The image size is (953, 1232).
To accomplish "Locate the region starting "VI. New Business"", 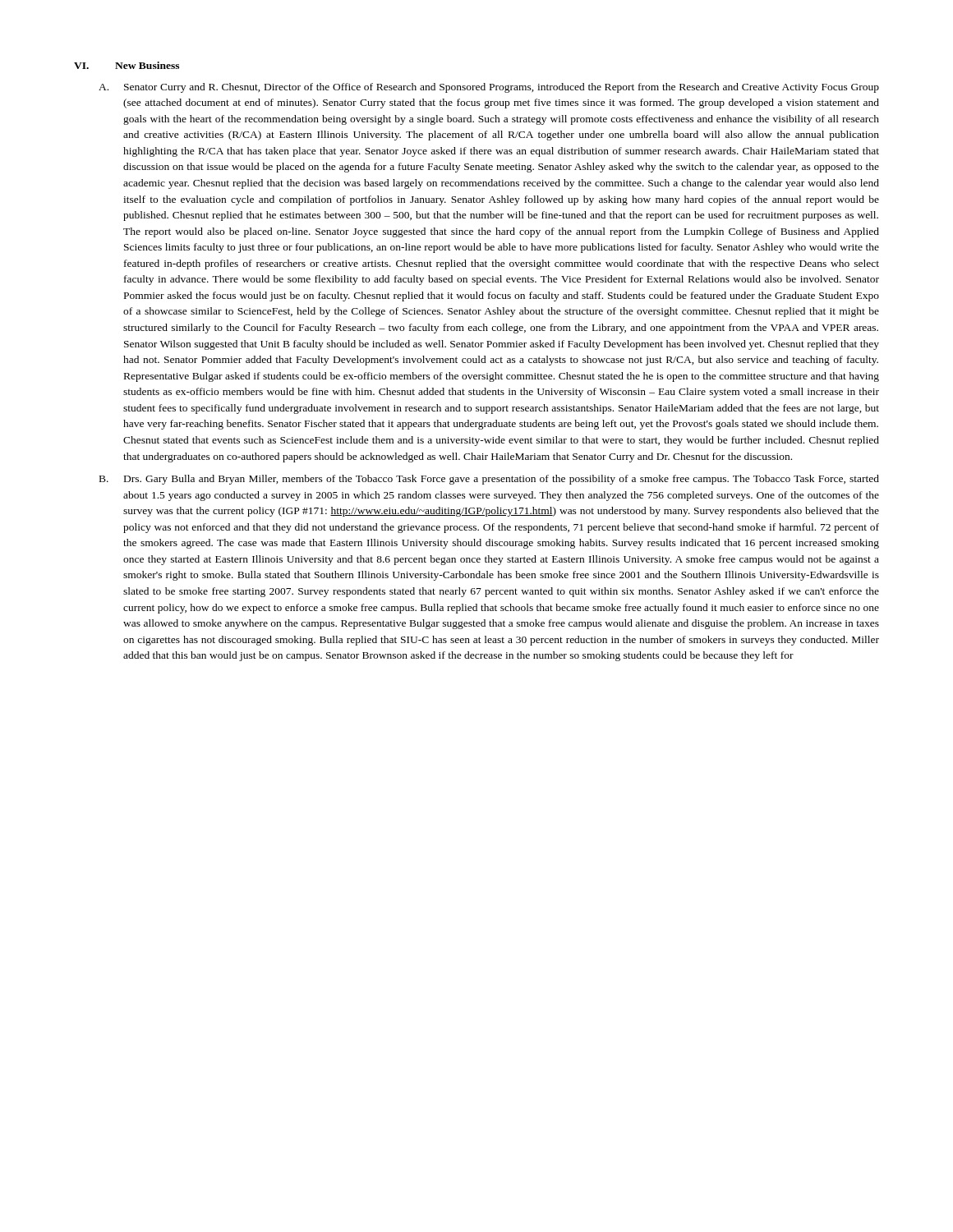I will pyautogui.click(x=127, y=66).
